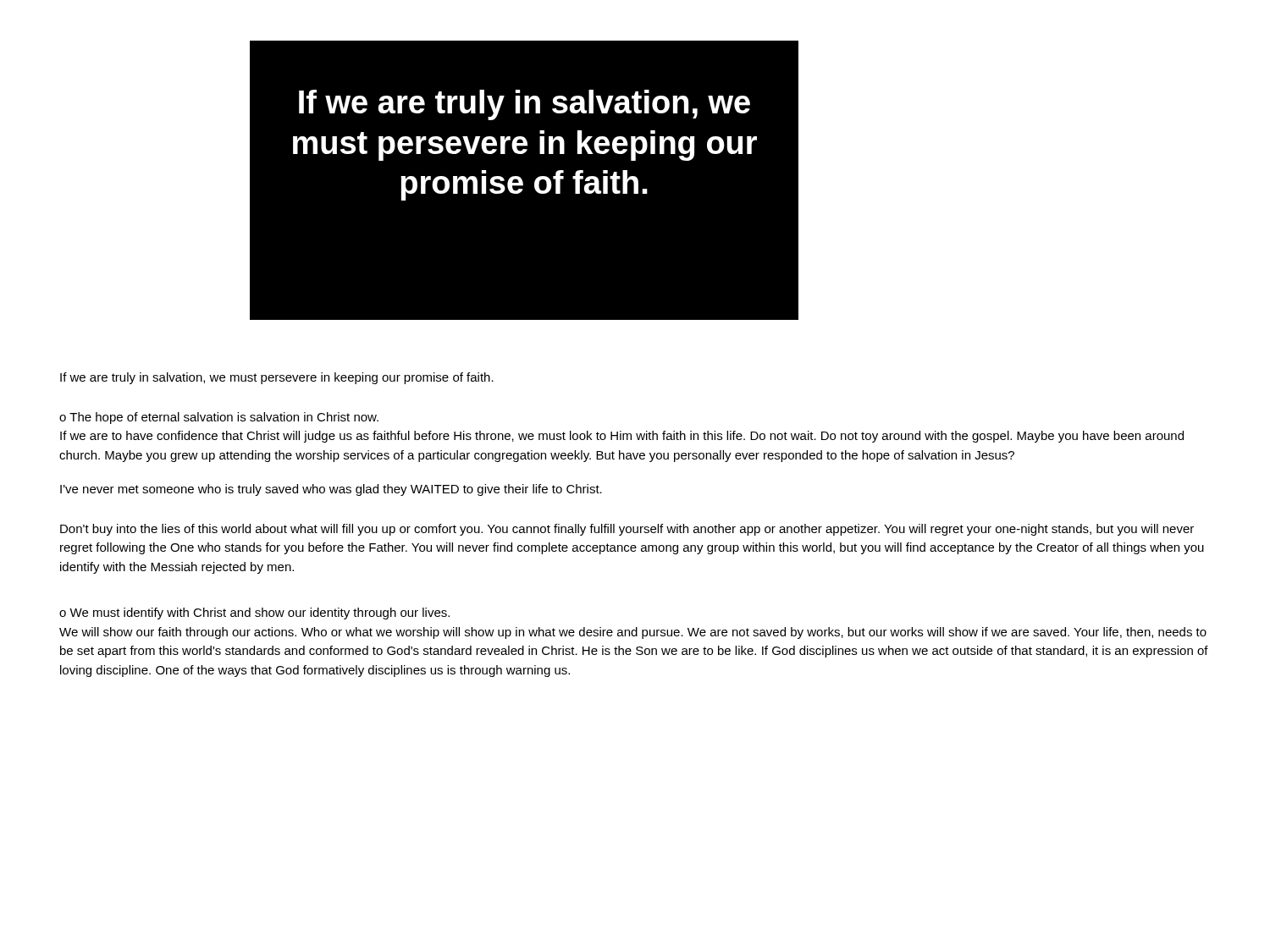Find the text block starting "If we are truly in salvation, we must"
The width and height of the screenshot is (1270, 952).
coord(277,377)
